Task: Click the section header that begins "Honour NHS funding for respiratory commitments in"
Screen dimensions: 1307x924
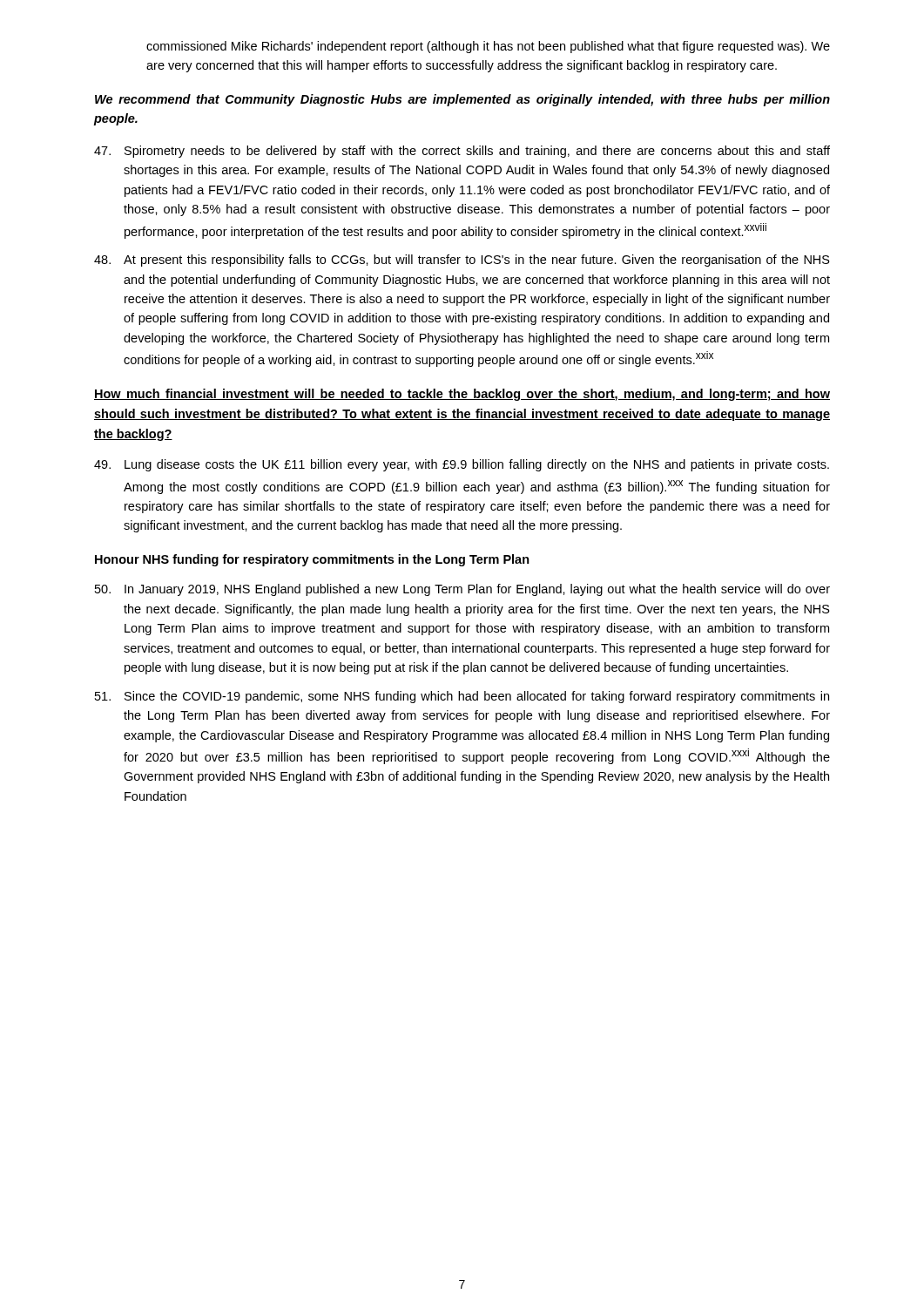Action: pos(312,559)
